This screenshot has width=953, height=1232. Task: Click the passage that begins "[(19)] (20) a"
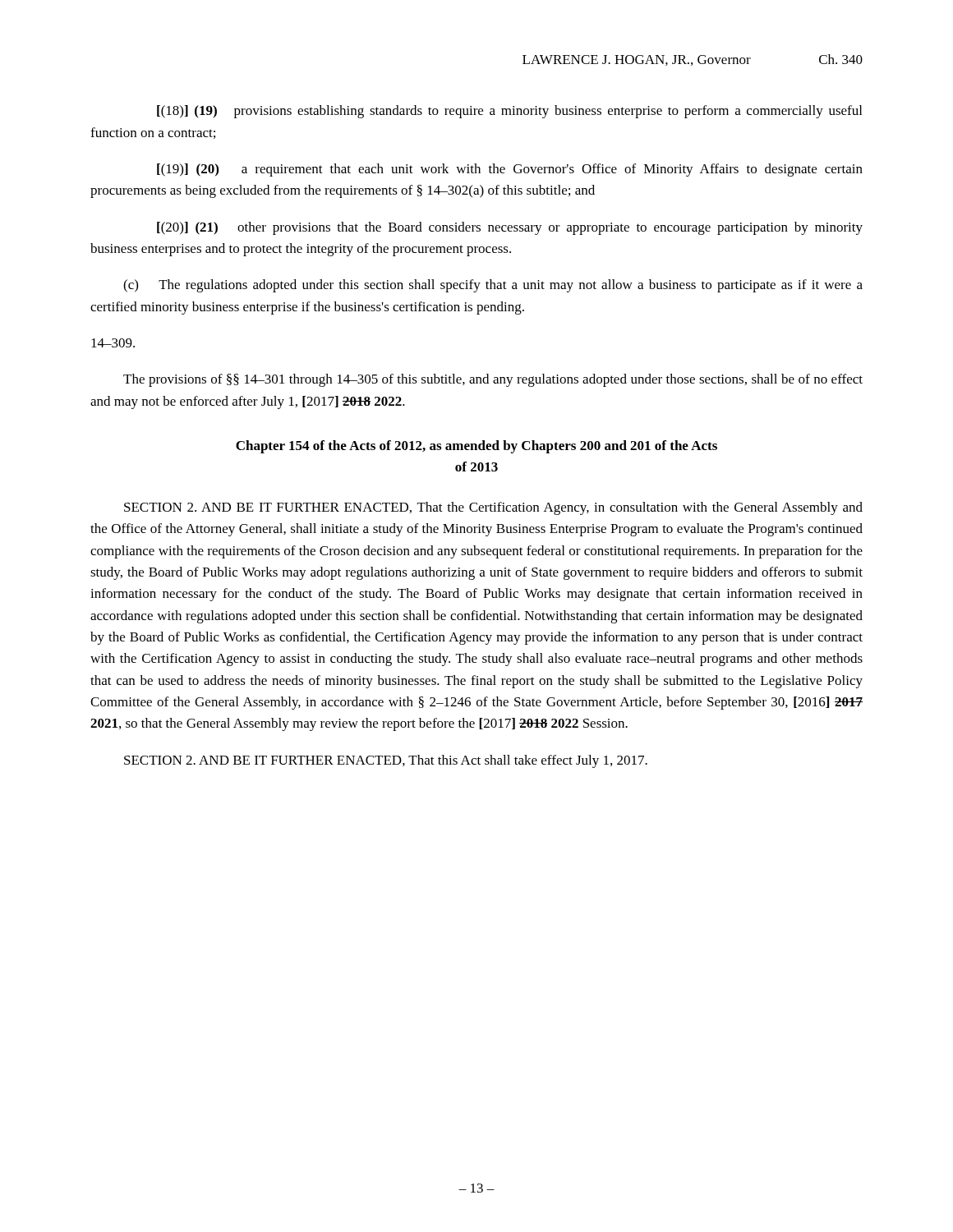click(x=476, y=180)
